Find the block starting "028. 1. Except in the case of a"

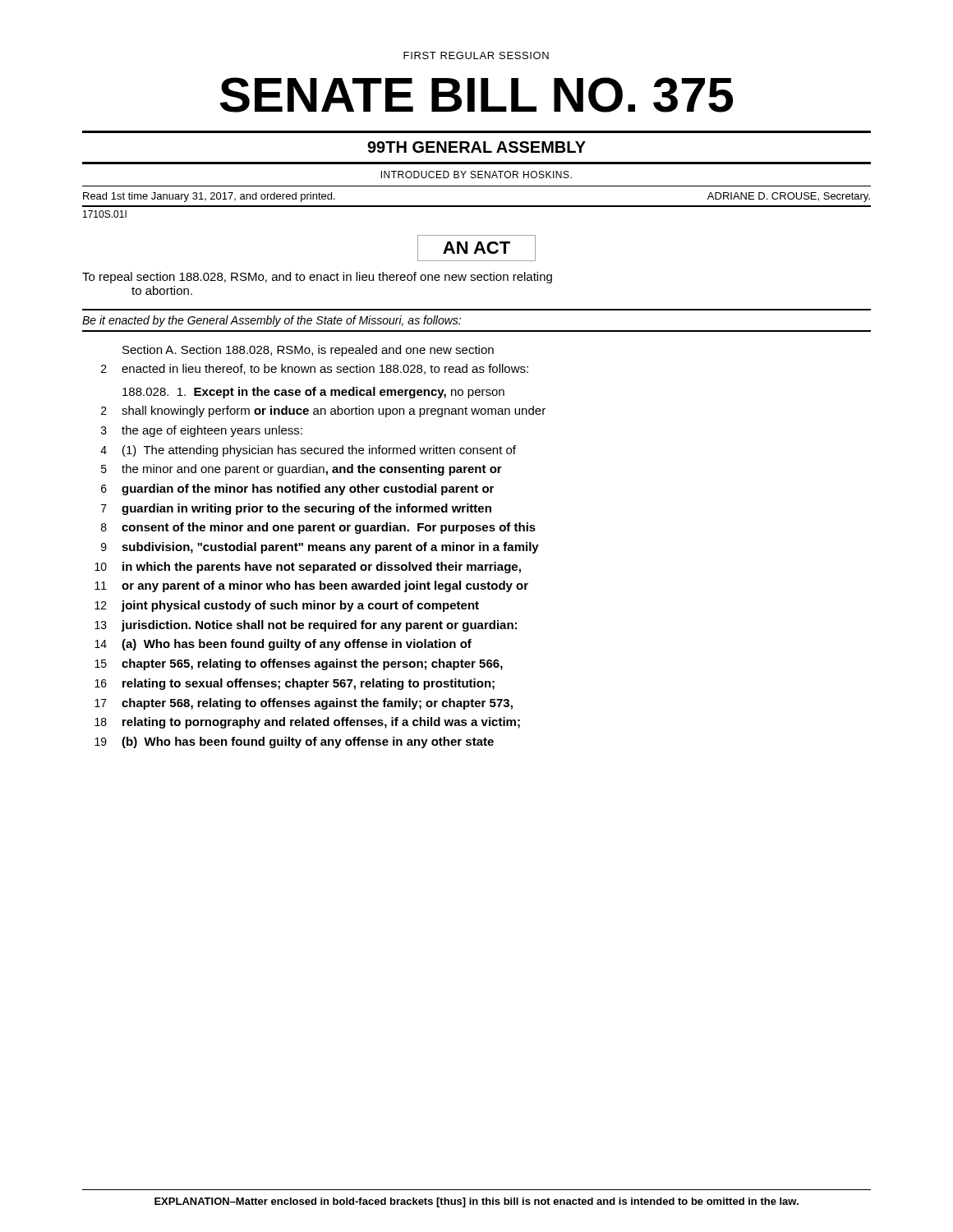(x=476, y=567)
